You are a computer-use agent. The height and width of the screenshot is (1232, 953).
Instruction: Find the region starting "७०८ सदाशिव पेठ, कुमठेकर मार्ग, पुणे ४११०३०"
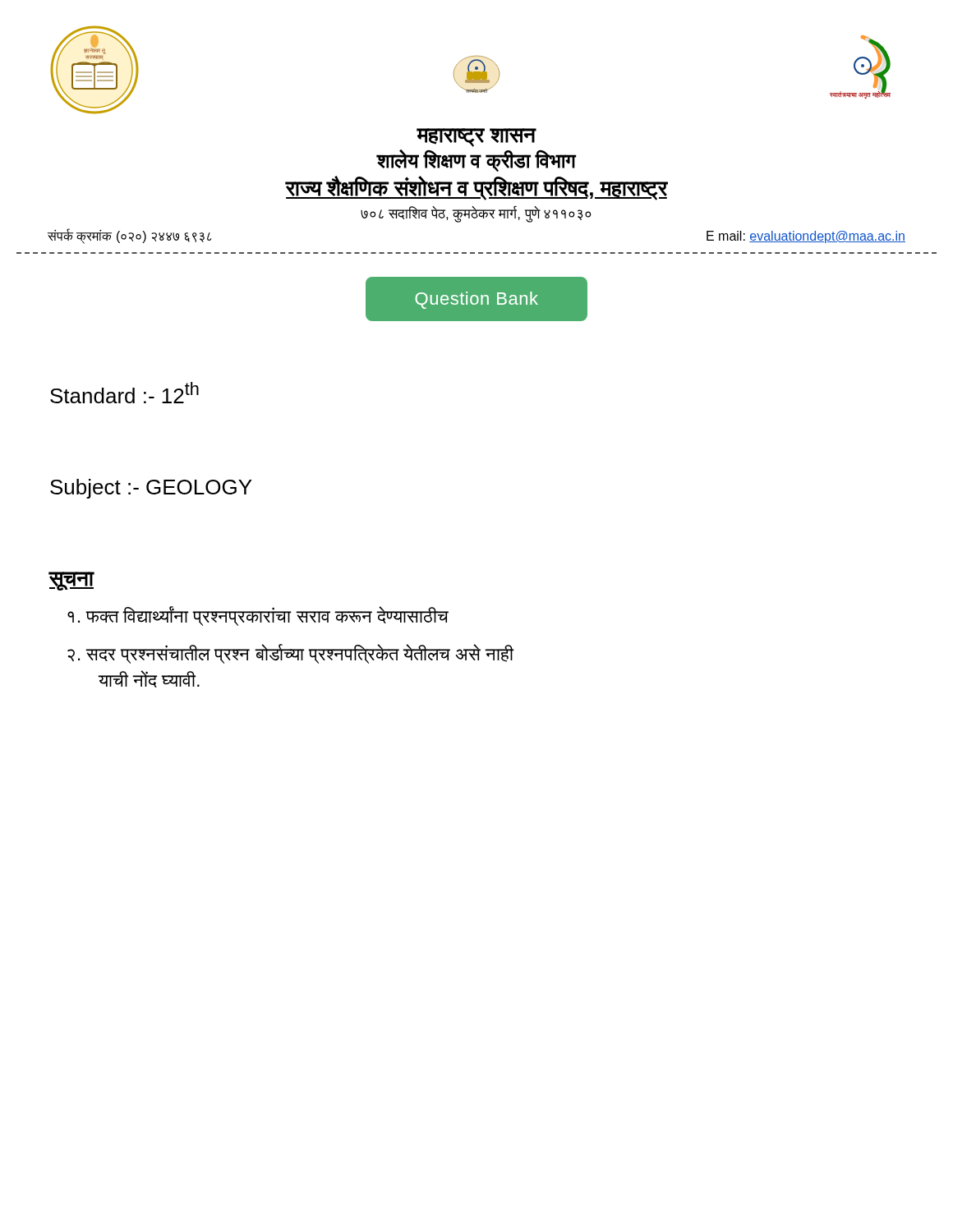[x=476, y=214]
